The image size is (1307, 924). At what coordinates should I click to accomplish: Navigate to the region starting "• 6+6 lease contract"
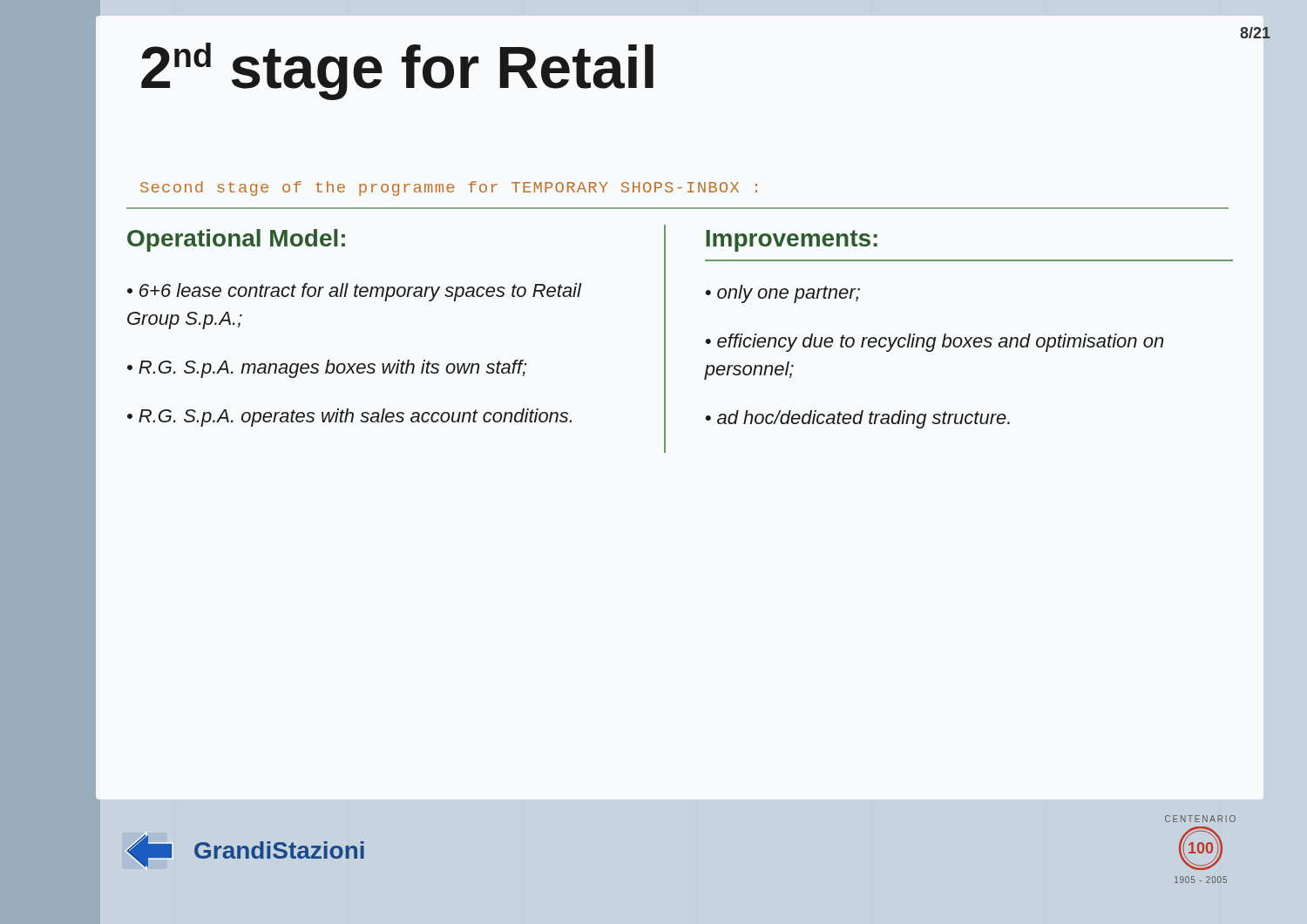coord(354,304)
